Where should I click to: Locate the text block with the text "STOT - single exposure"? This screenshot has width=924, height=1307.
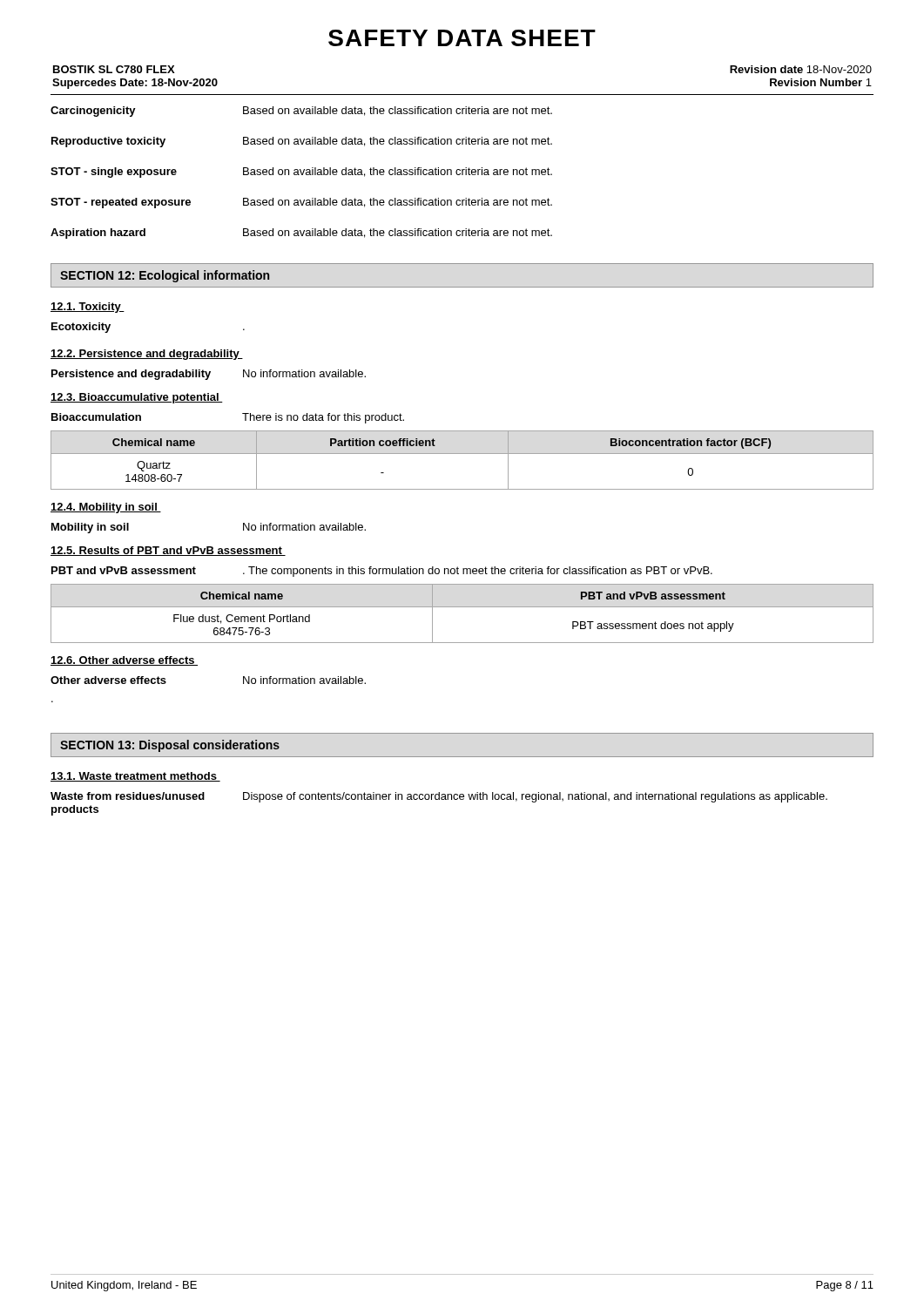click(462, 171)
